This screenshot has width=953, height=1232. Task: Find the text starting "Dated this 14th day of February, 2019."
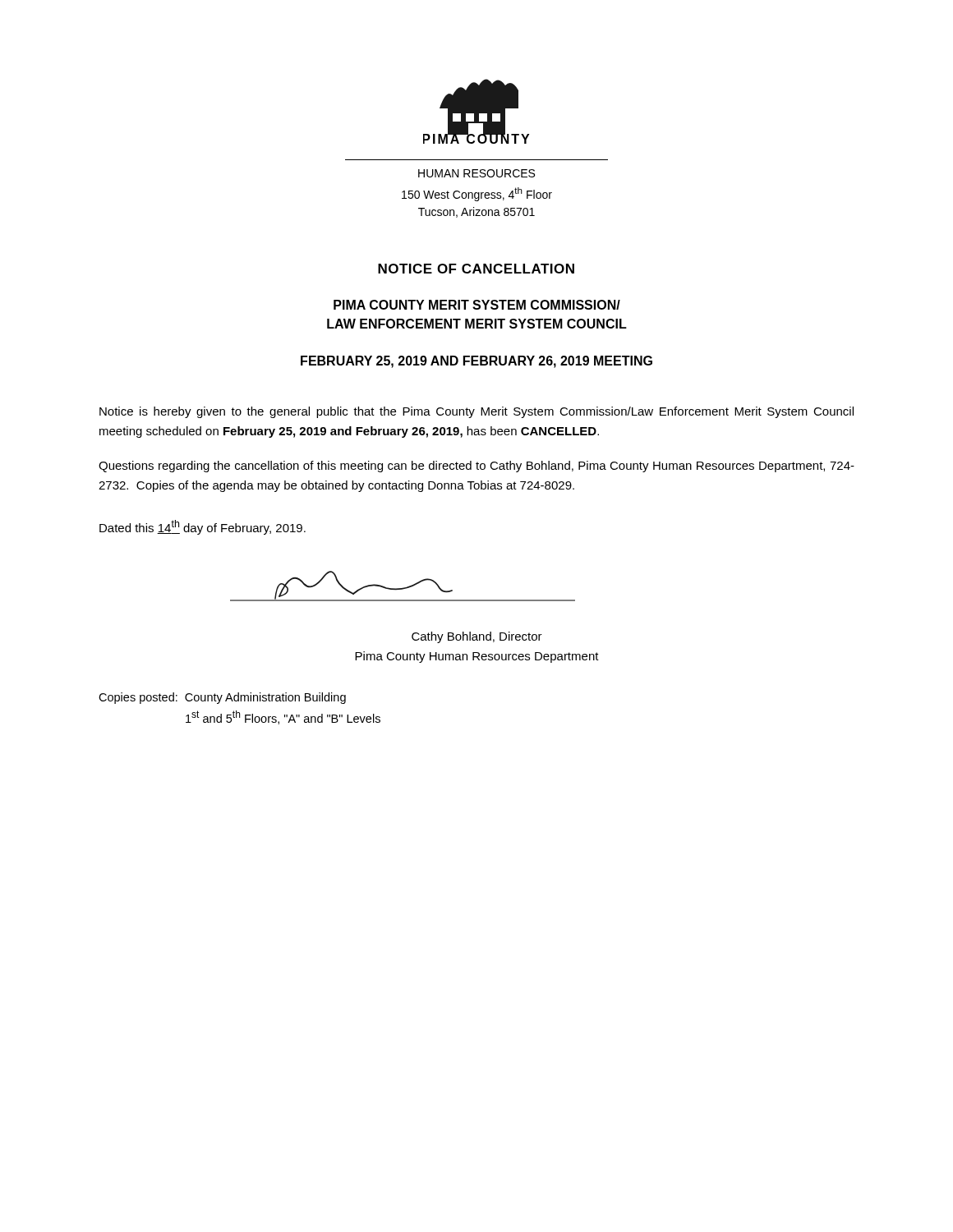[202, 527]
